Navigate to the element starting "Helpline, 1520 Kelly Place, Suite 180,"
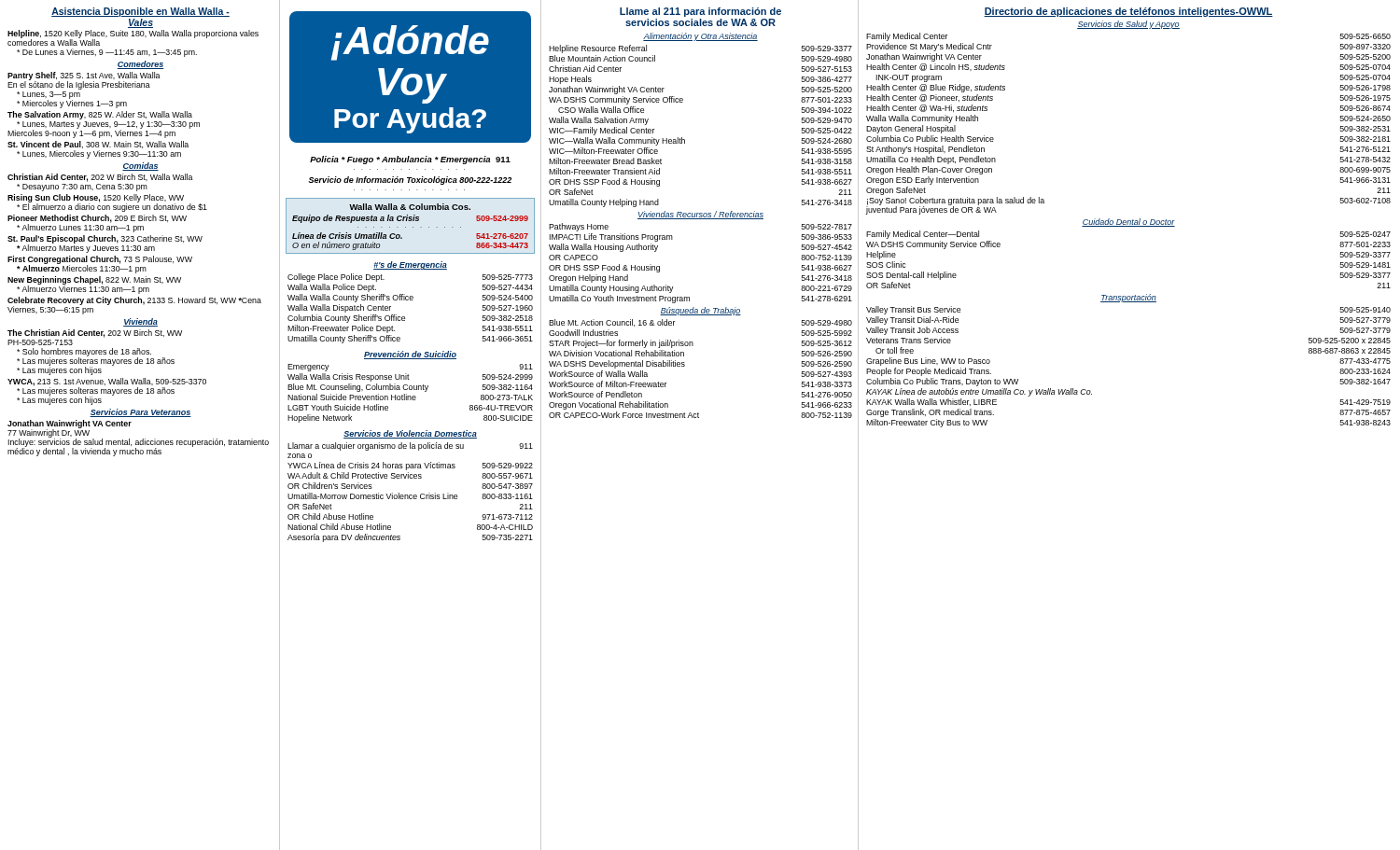The height and width of the screenshot is (850, 1400). (133, 43)
